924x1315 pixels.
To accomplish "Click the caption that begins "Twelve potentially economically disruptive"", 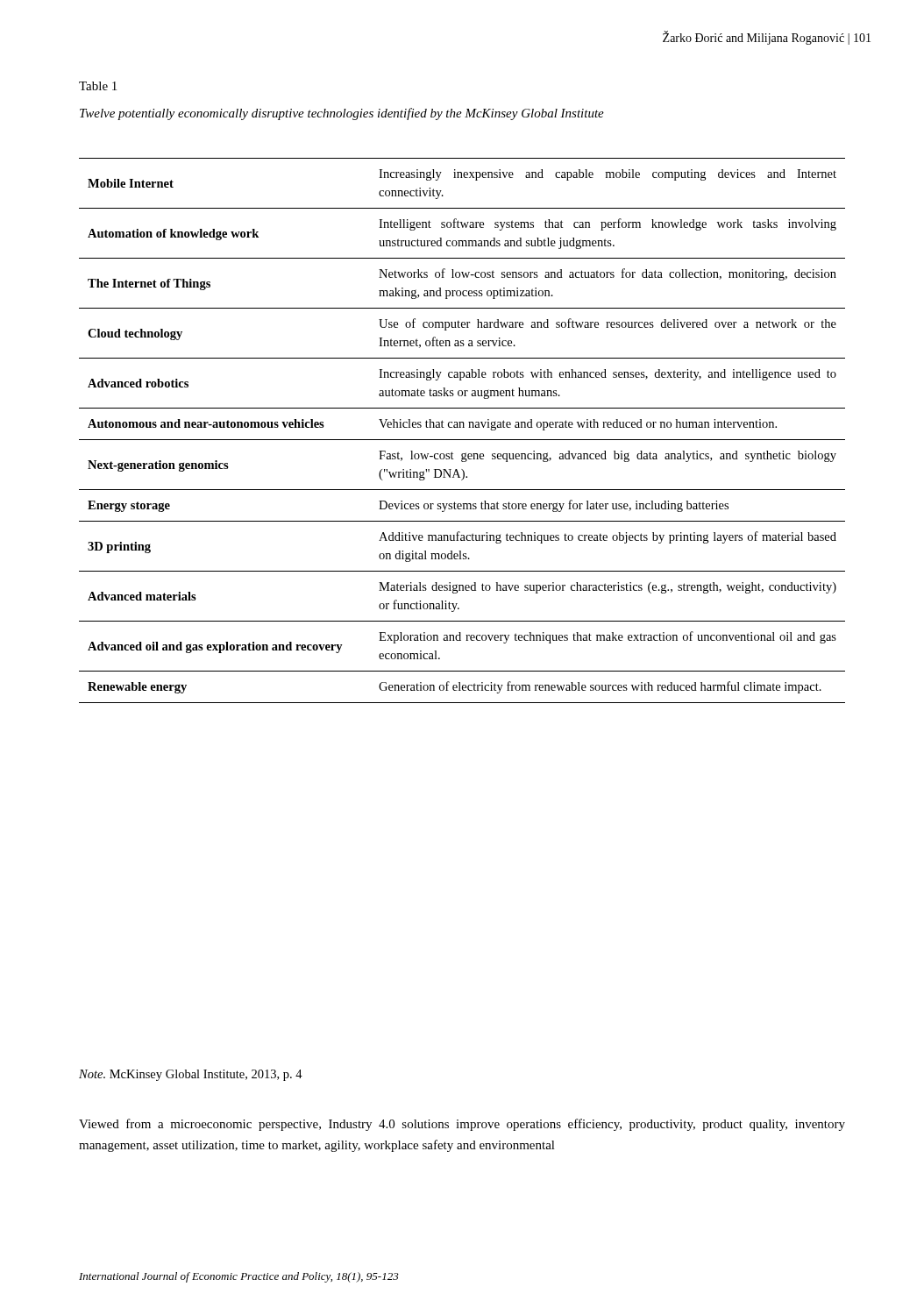I will point(341,113).
